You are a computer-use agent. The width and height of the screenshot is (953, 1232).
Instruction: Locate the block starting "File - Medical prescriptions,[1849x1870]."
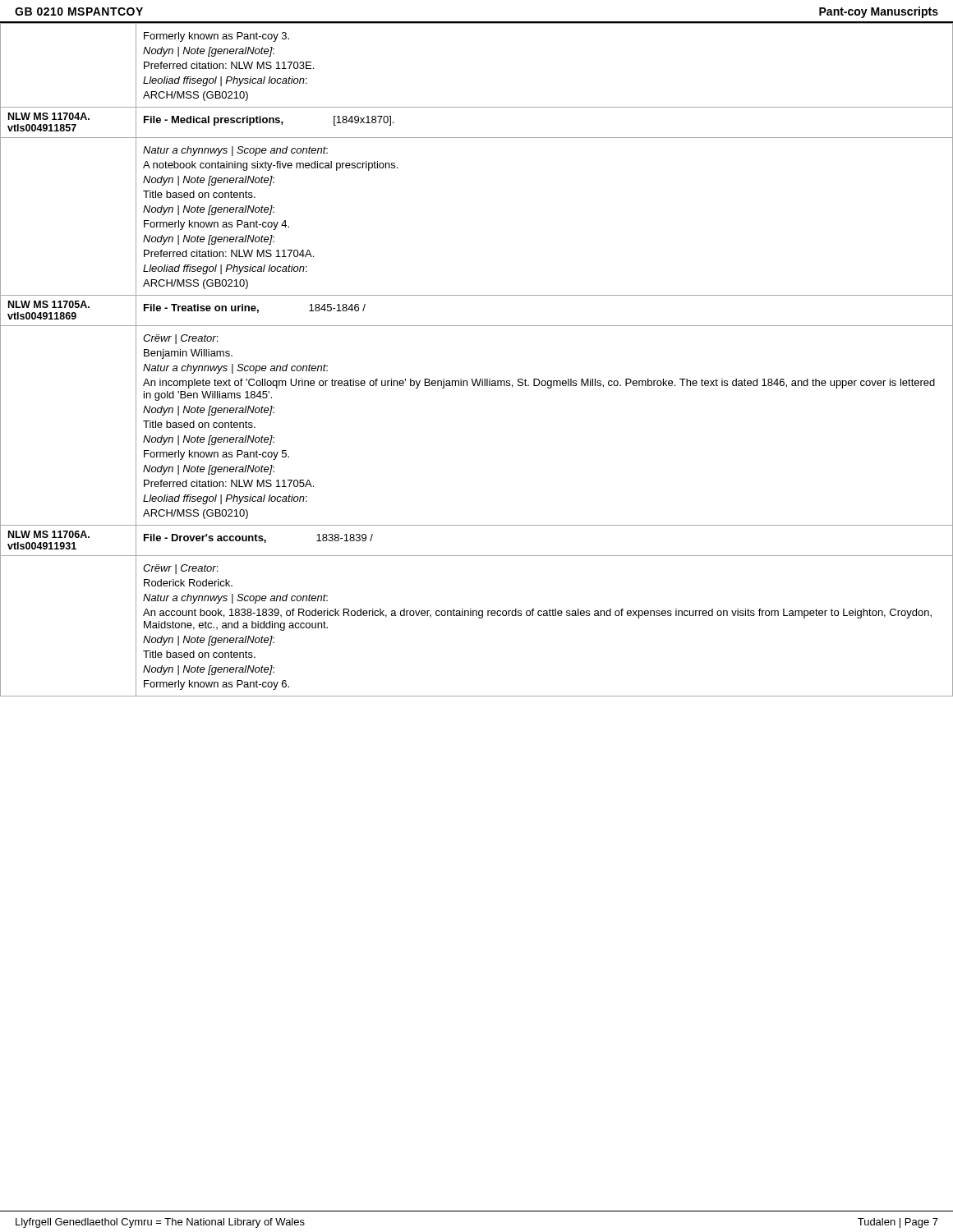tap(269, 120)
